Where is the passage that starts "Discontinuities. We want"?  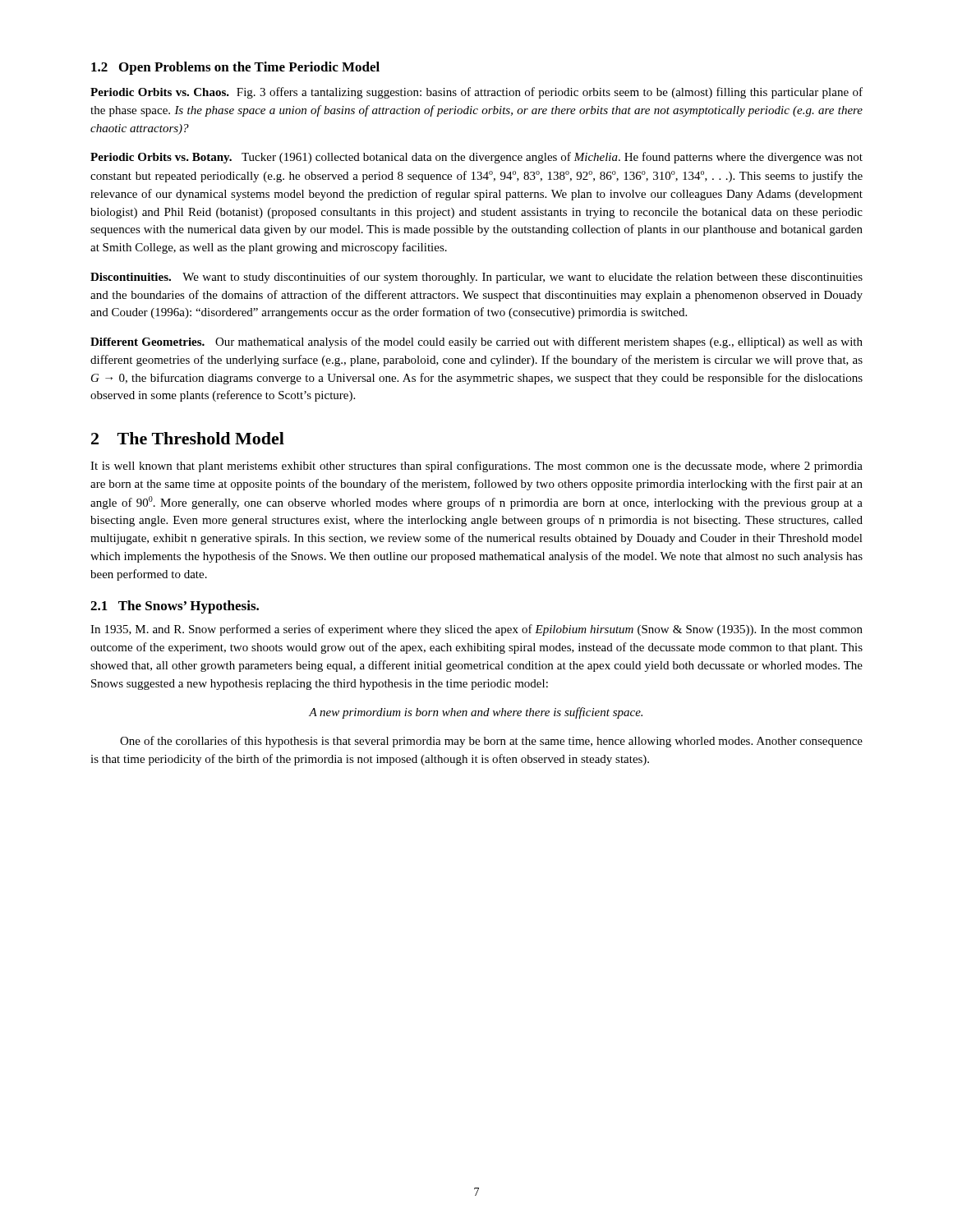click(x=476, y=294)
